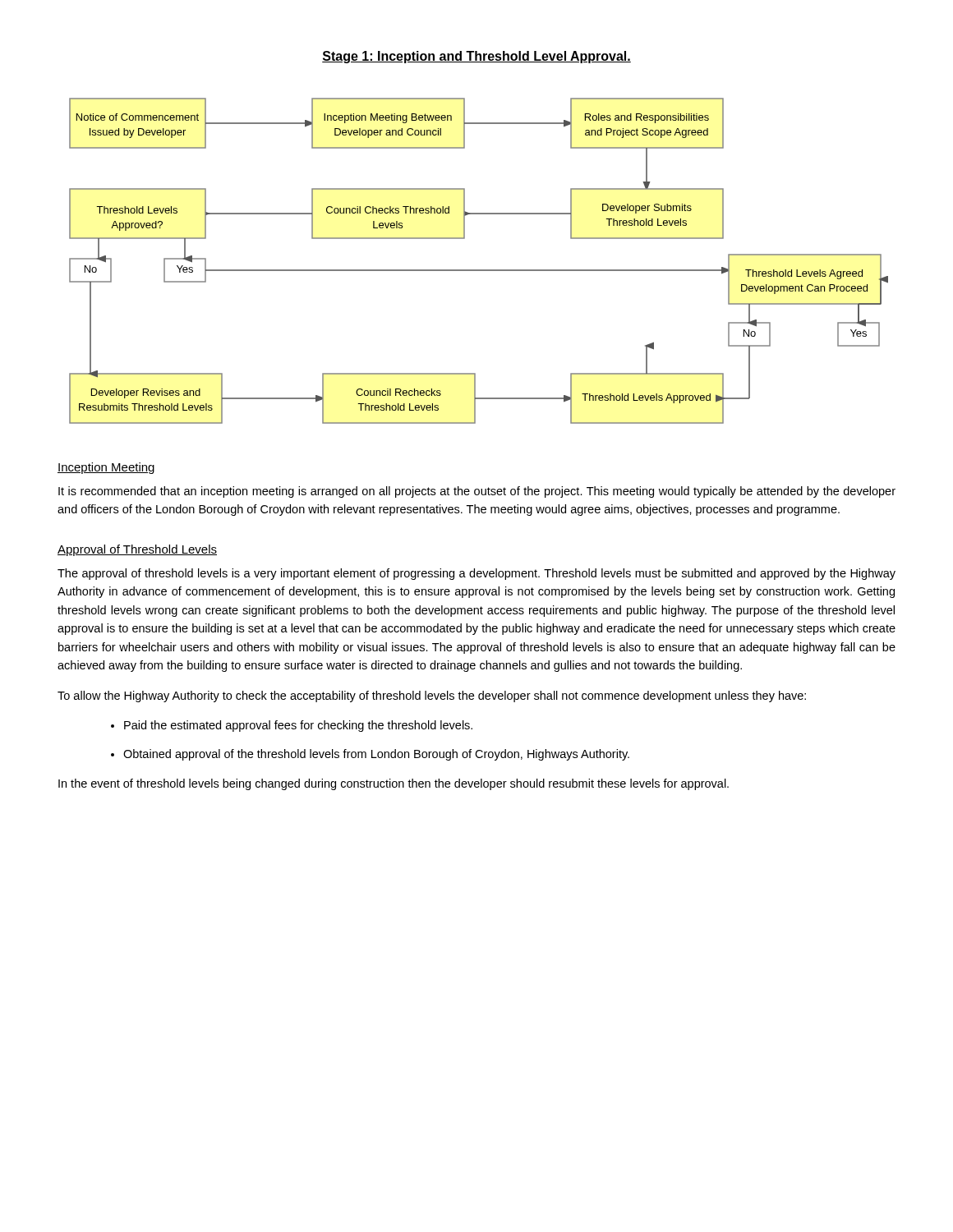Click on the list item that says "Obtained approval of the threshold levels from London"

(377, 754)
